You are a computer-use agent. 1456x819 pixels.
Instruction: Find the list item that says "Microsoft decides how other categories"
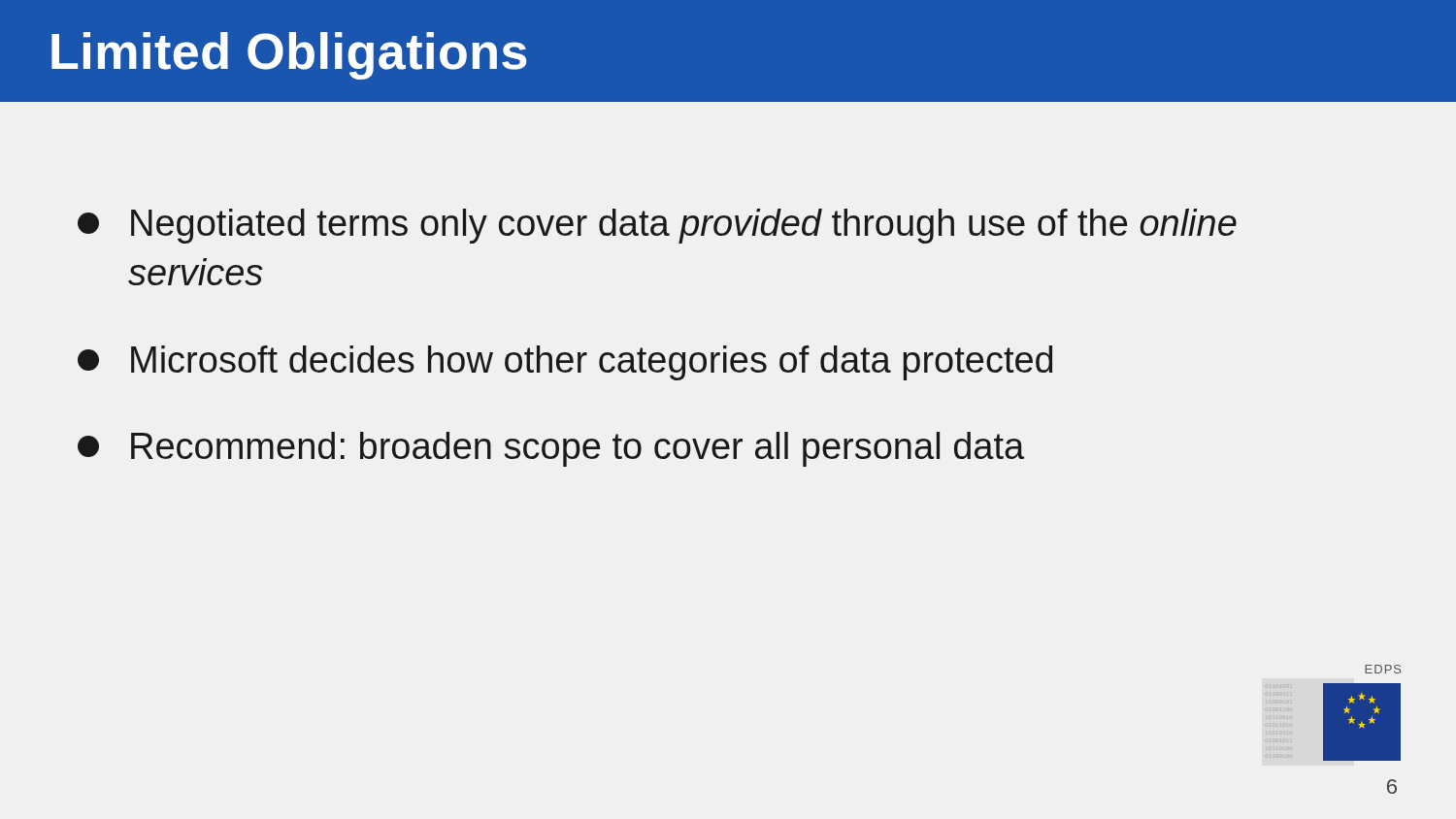click(x=728, y=360)
